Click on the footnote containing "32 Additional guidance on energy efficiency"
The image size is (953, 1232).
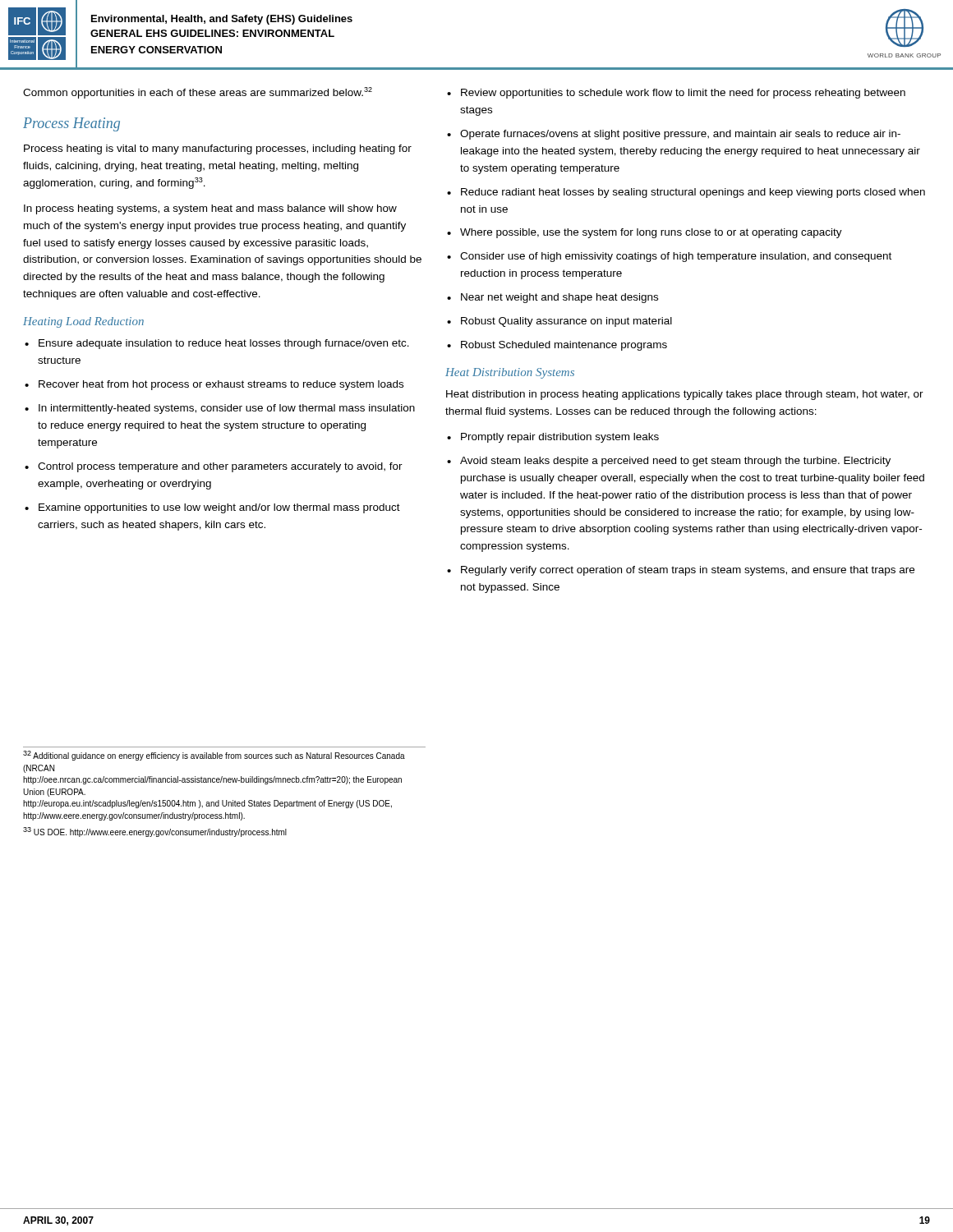tap(224, 786)
